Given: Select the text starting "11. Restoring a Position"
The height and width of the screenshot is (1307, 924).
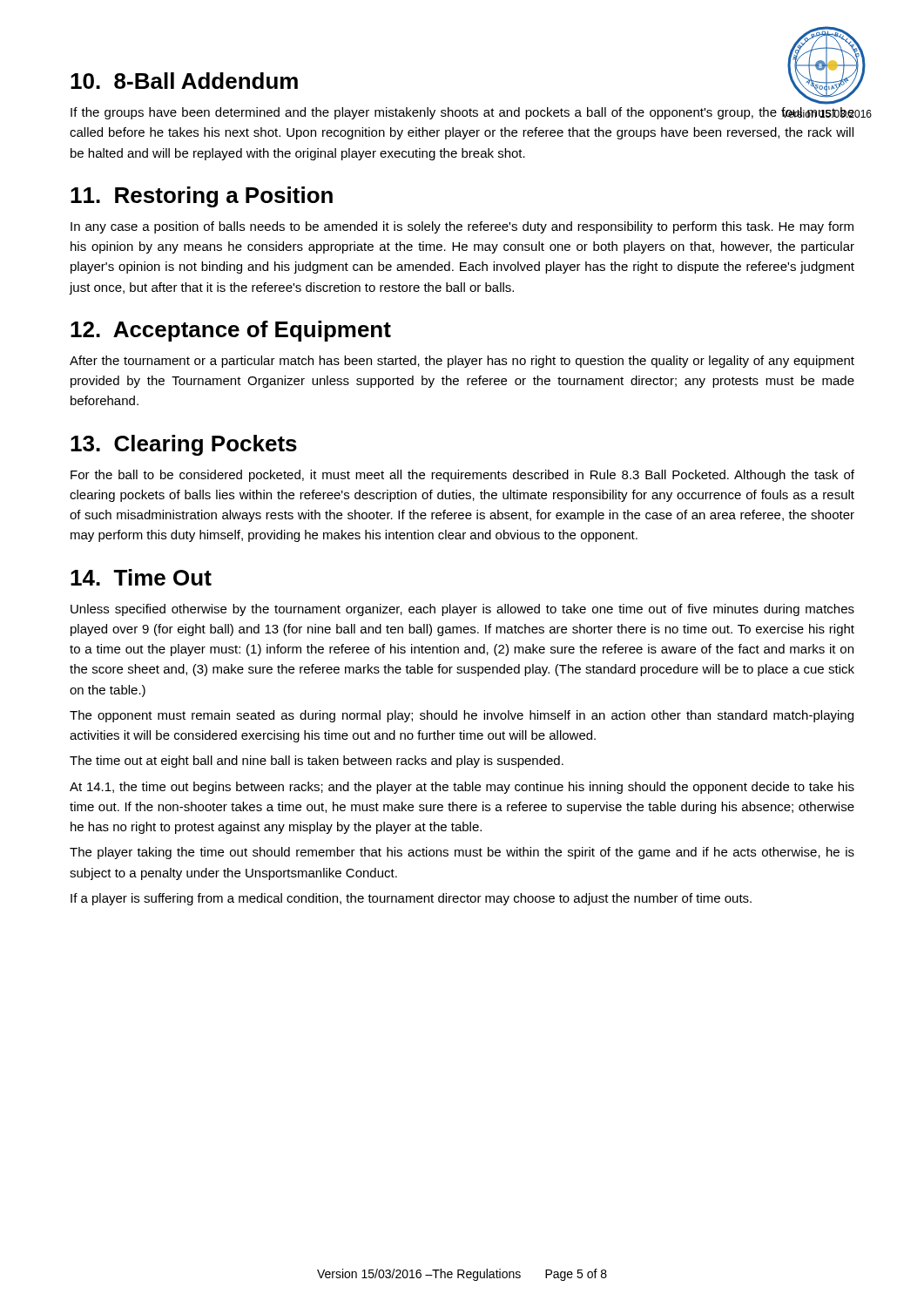Looking at the screenshot, I should click(202, 197).
